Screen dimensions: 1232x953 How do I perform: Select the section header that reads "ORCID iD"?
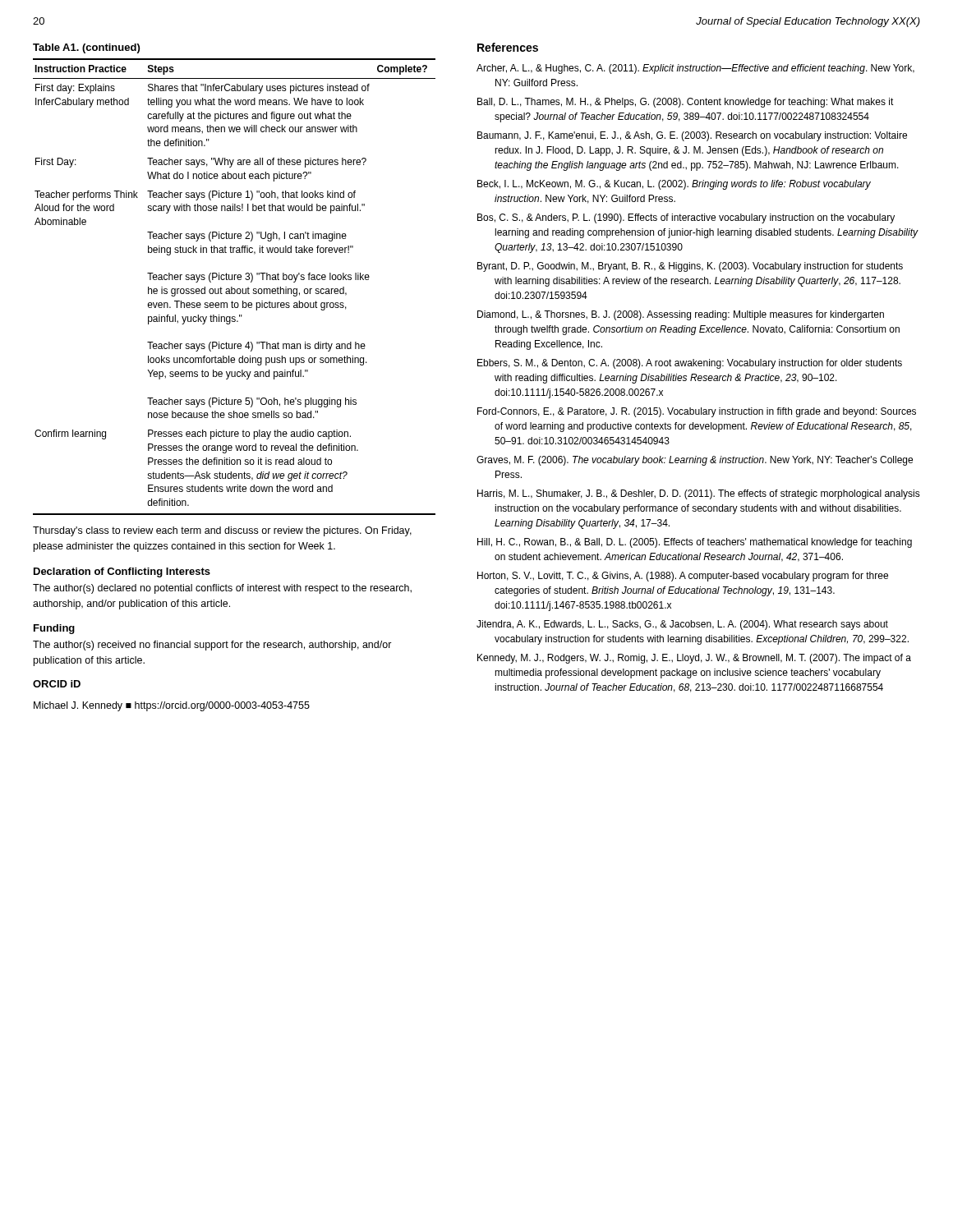point(57,684)
